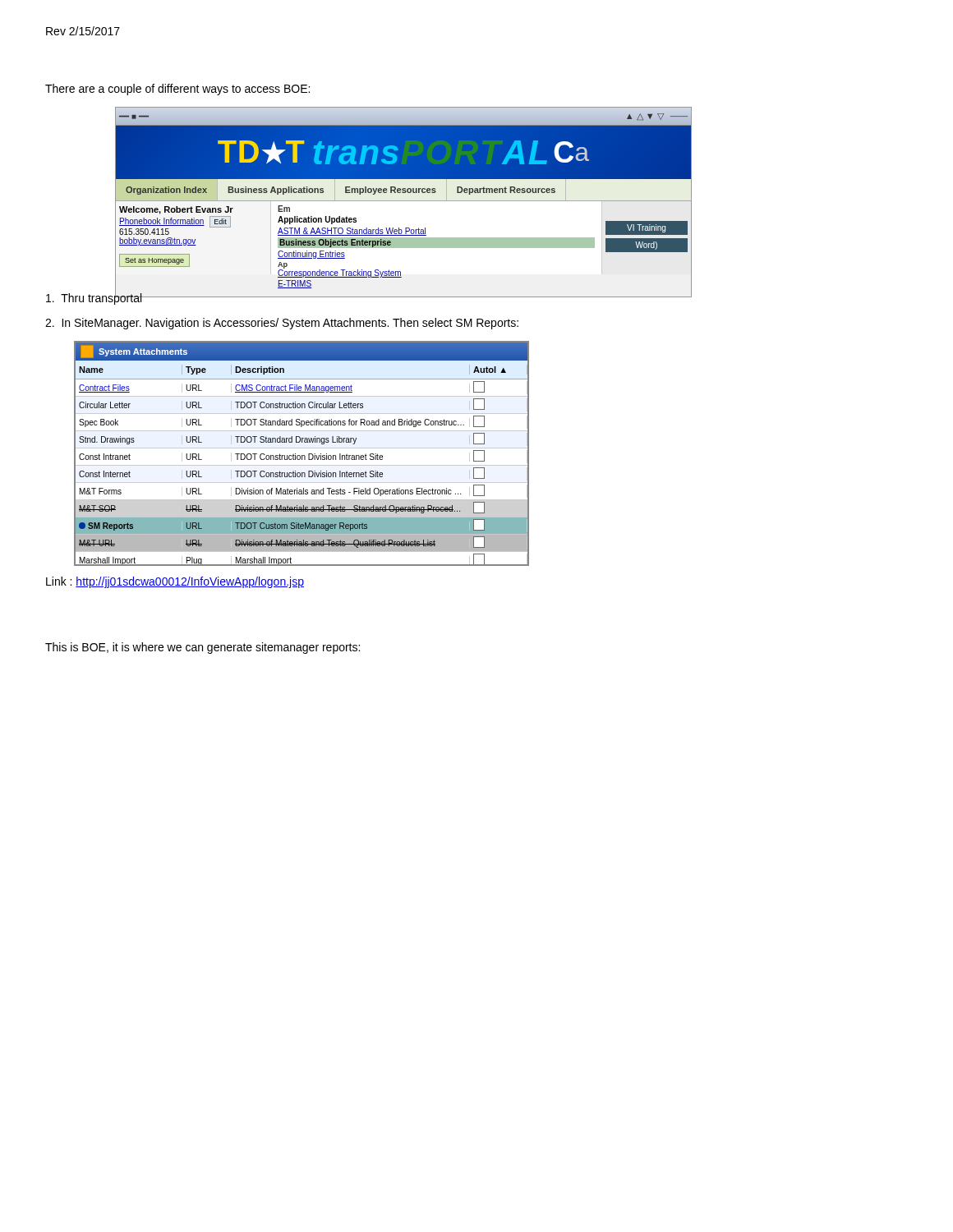Locate the text block that says "This is BOE, it is where we can"
The width and height of the screenshot is (953, 1232).
click(203, 647)
